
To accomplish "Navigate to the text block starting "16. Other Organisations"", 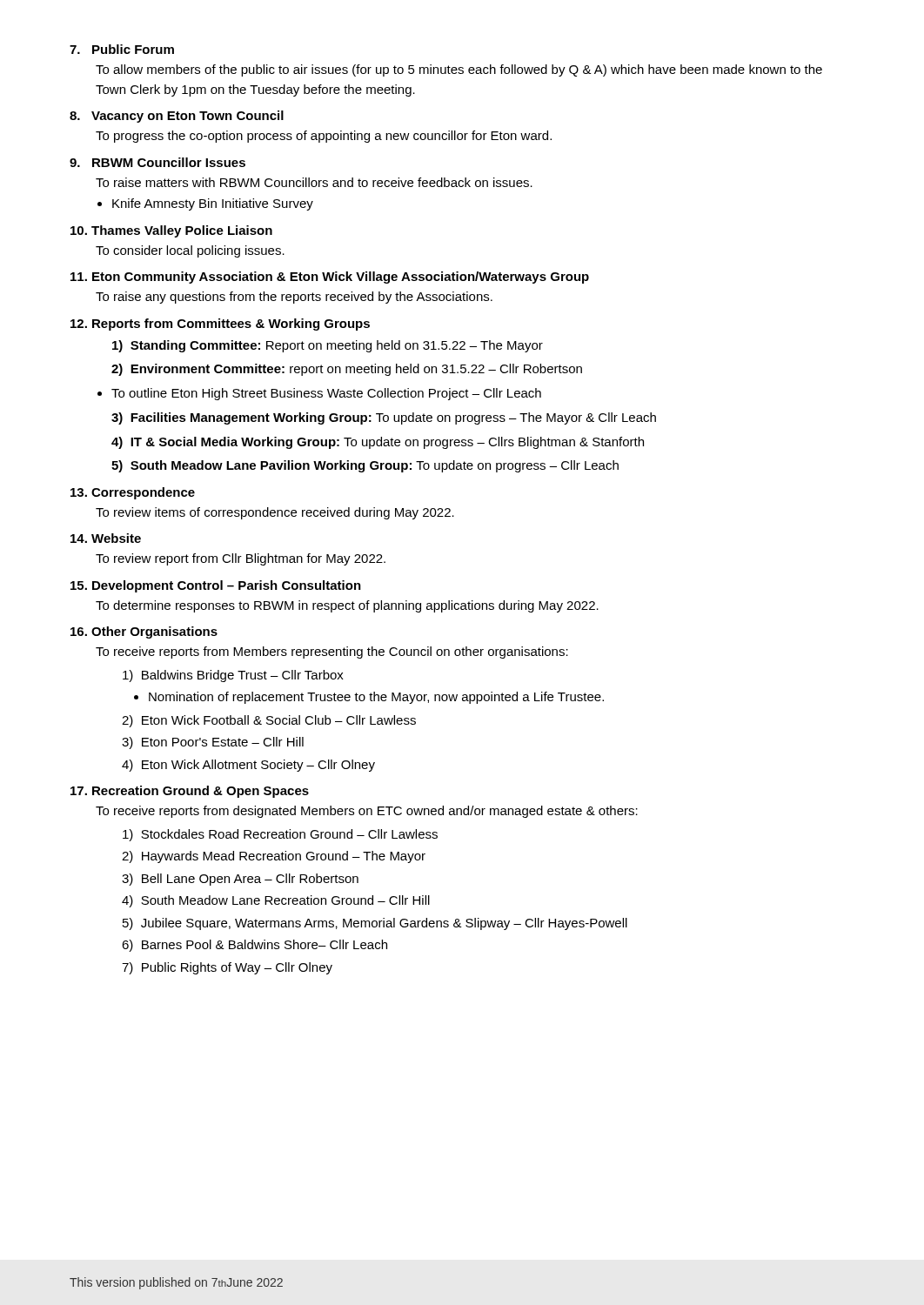I will pyautogui.click(x=144, y=631).
